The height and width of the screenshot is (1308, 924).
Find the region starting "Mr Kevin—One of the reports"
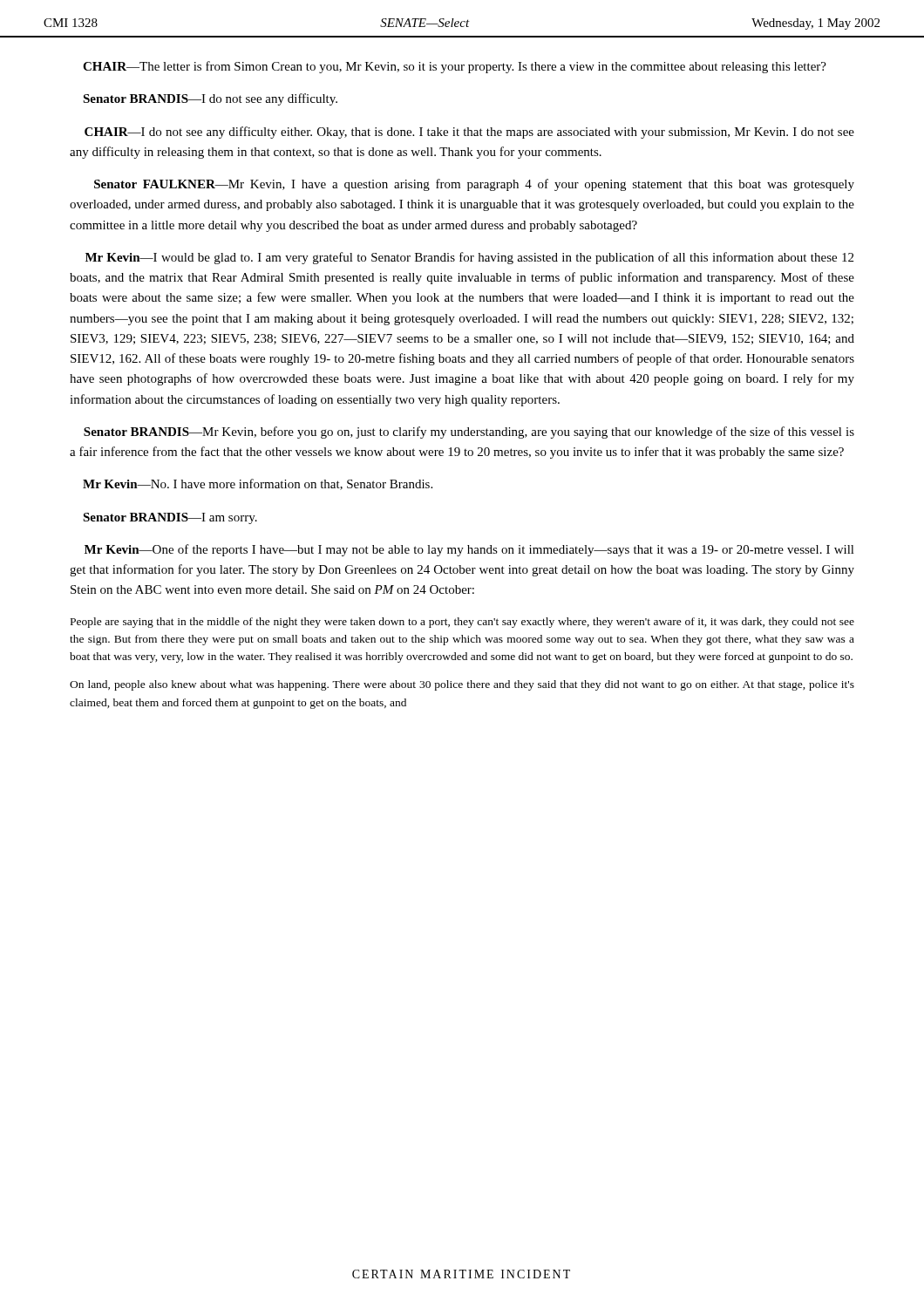[x=462, y=569]
